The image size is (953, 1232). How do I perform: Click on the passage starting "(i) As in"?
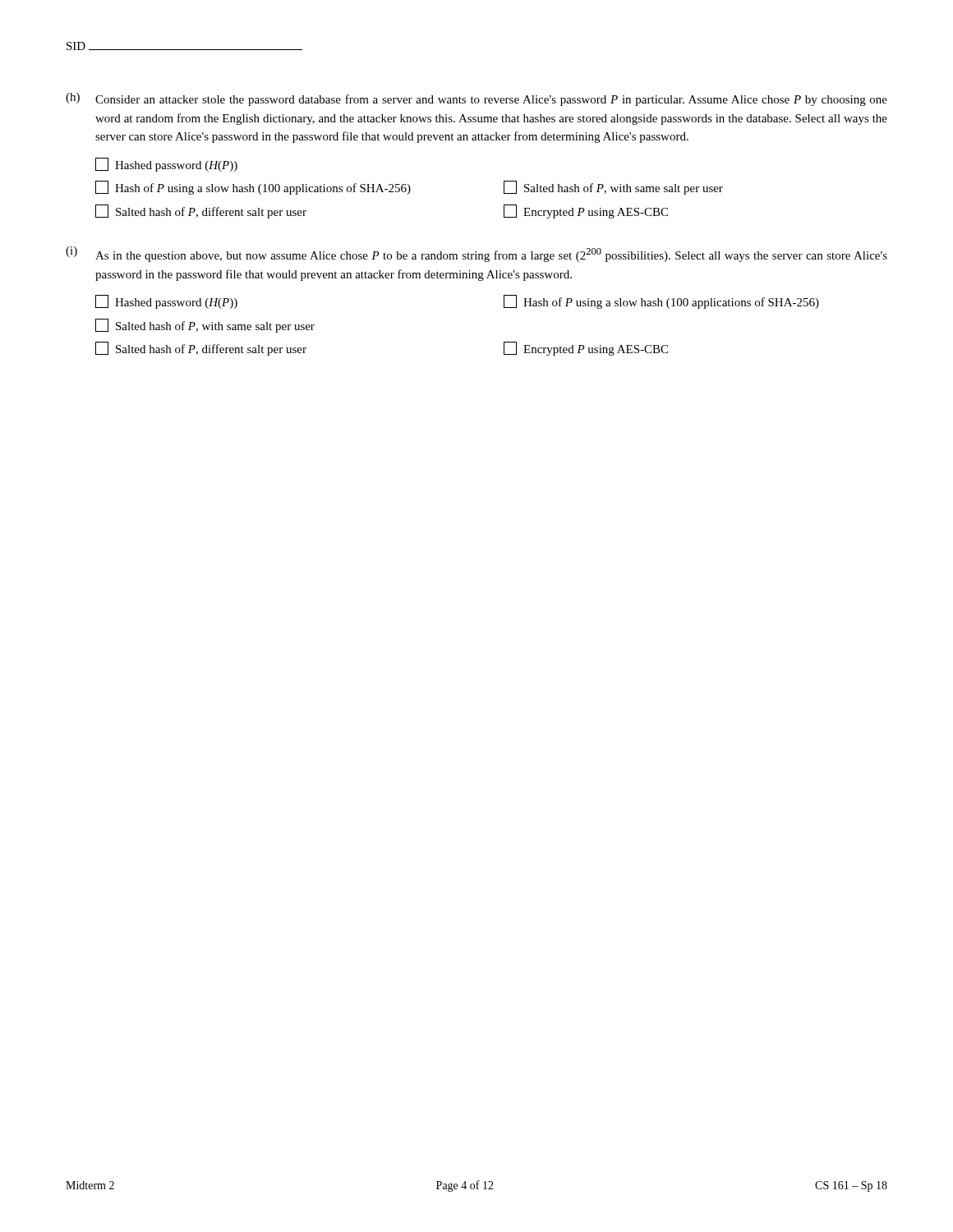(x=476, y=254)
